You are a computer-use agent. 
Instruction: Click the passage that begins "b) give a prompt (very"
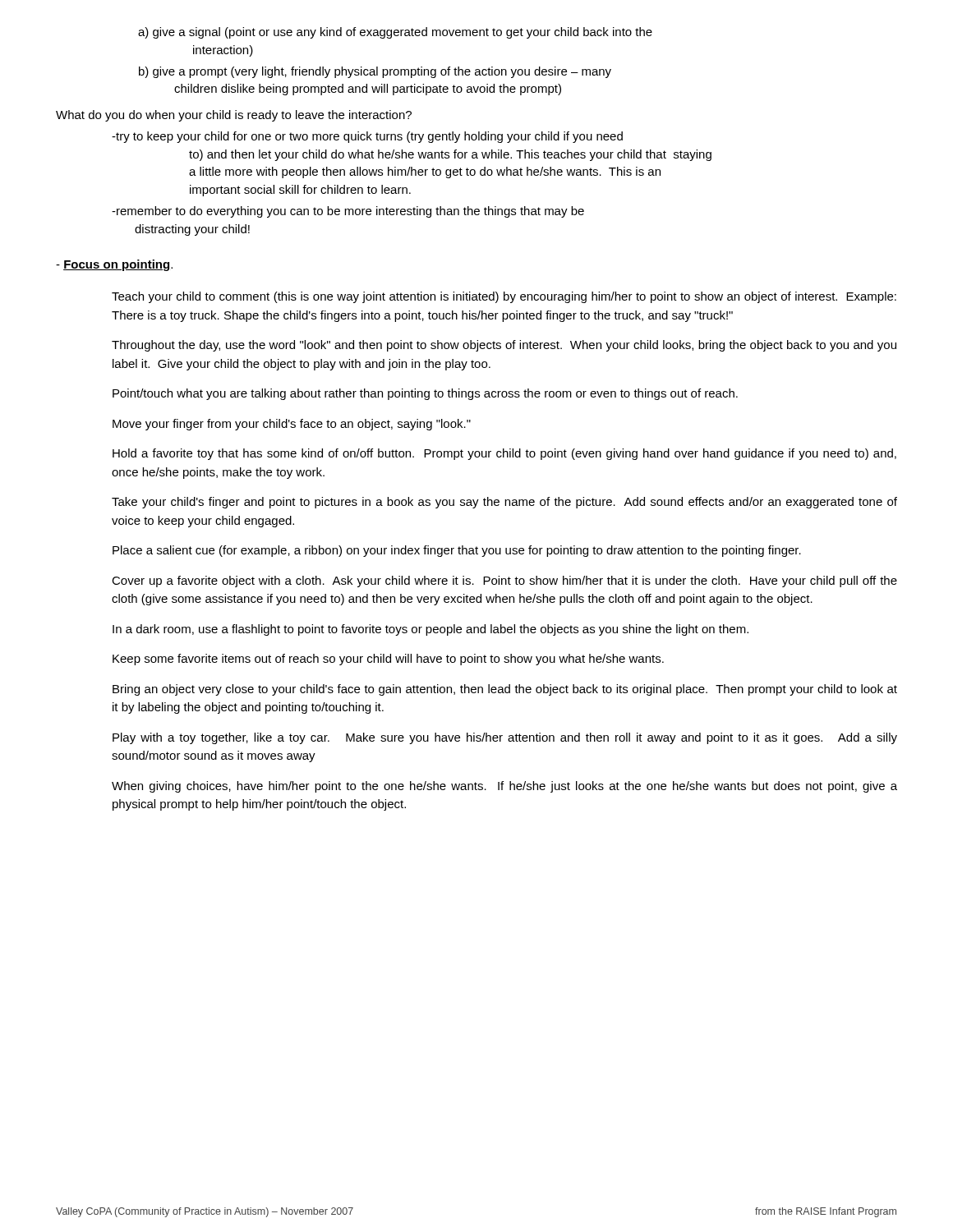(x=518, y=81)
